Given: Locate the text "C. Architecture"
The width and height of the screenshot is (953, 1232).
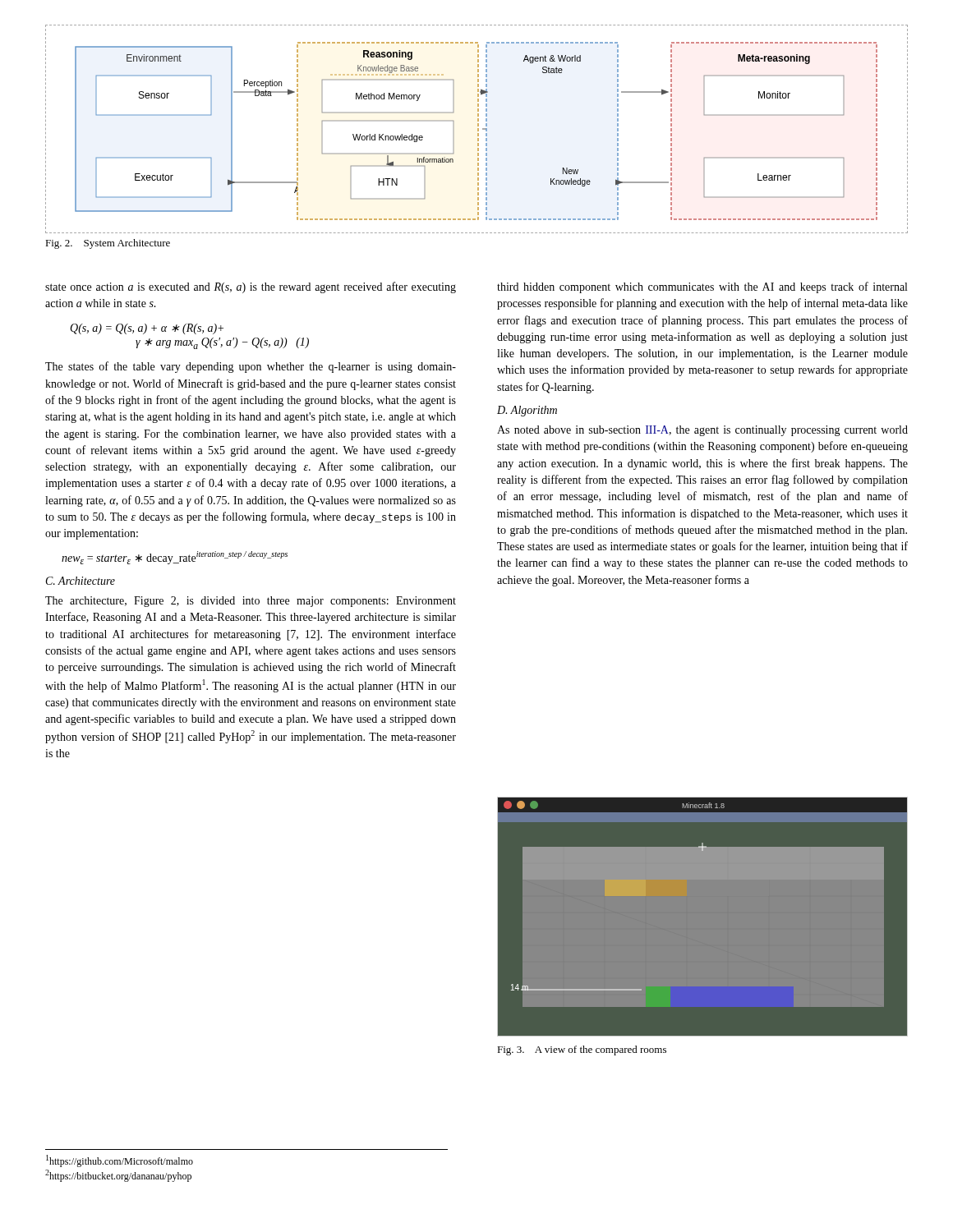Looking at the screenshot, I should pos(80,581).
